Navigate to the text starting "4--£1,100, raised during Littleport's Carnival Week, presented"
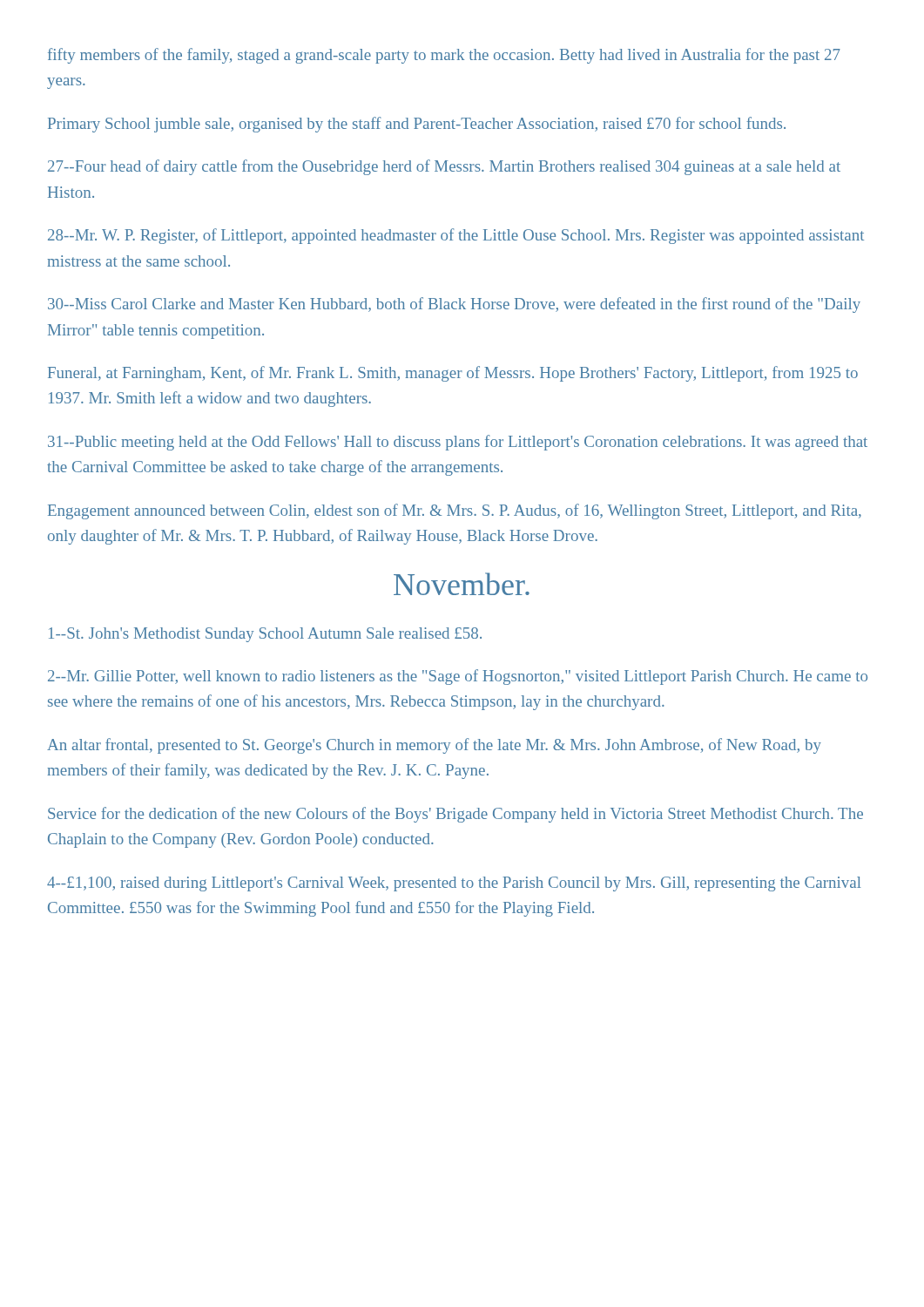Image resolution: width=924 pixels, height=1307 pixels. (454, 895)
